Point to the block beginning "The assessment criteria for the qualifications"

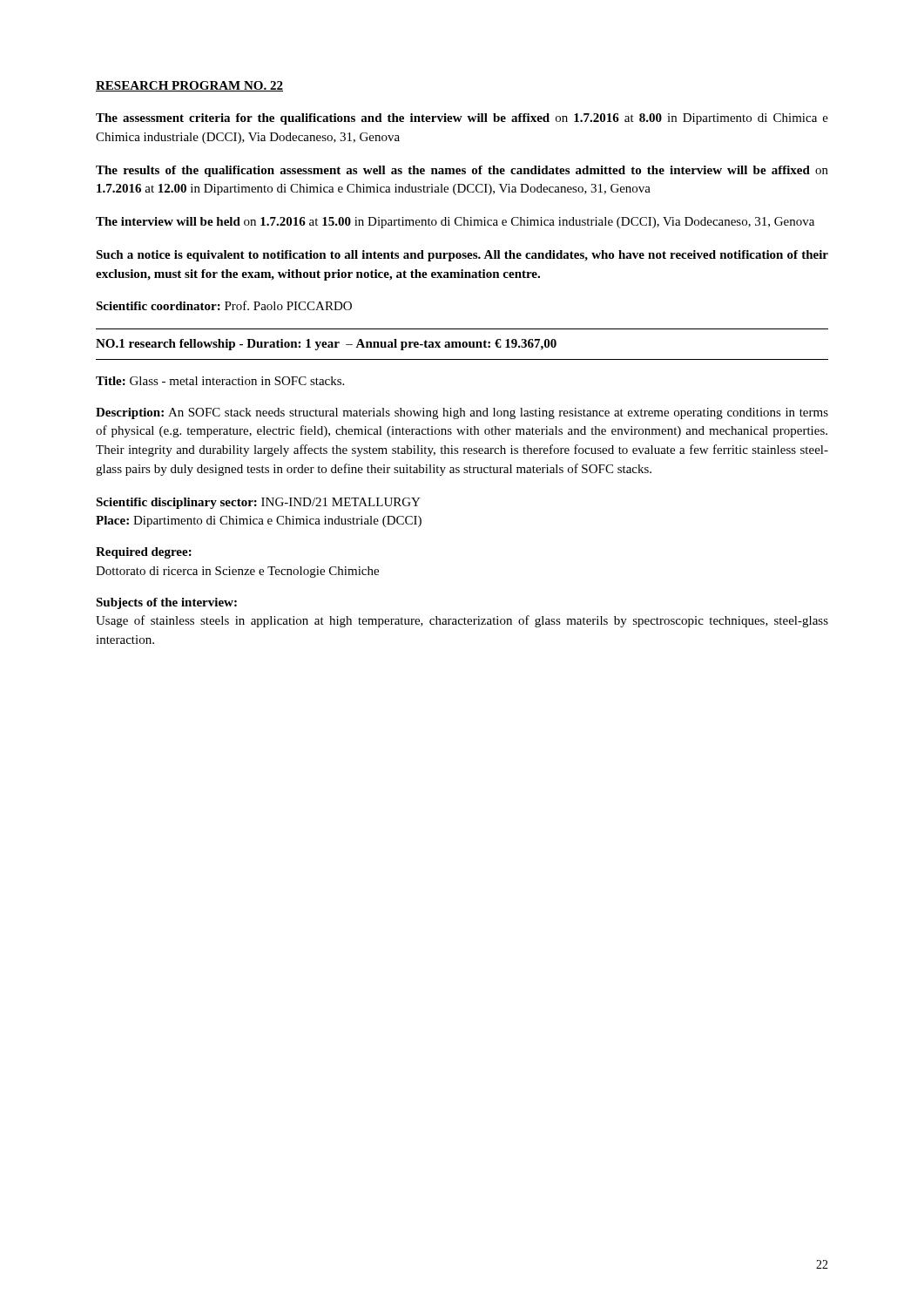462,127
